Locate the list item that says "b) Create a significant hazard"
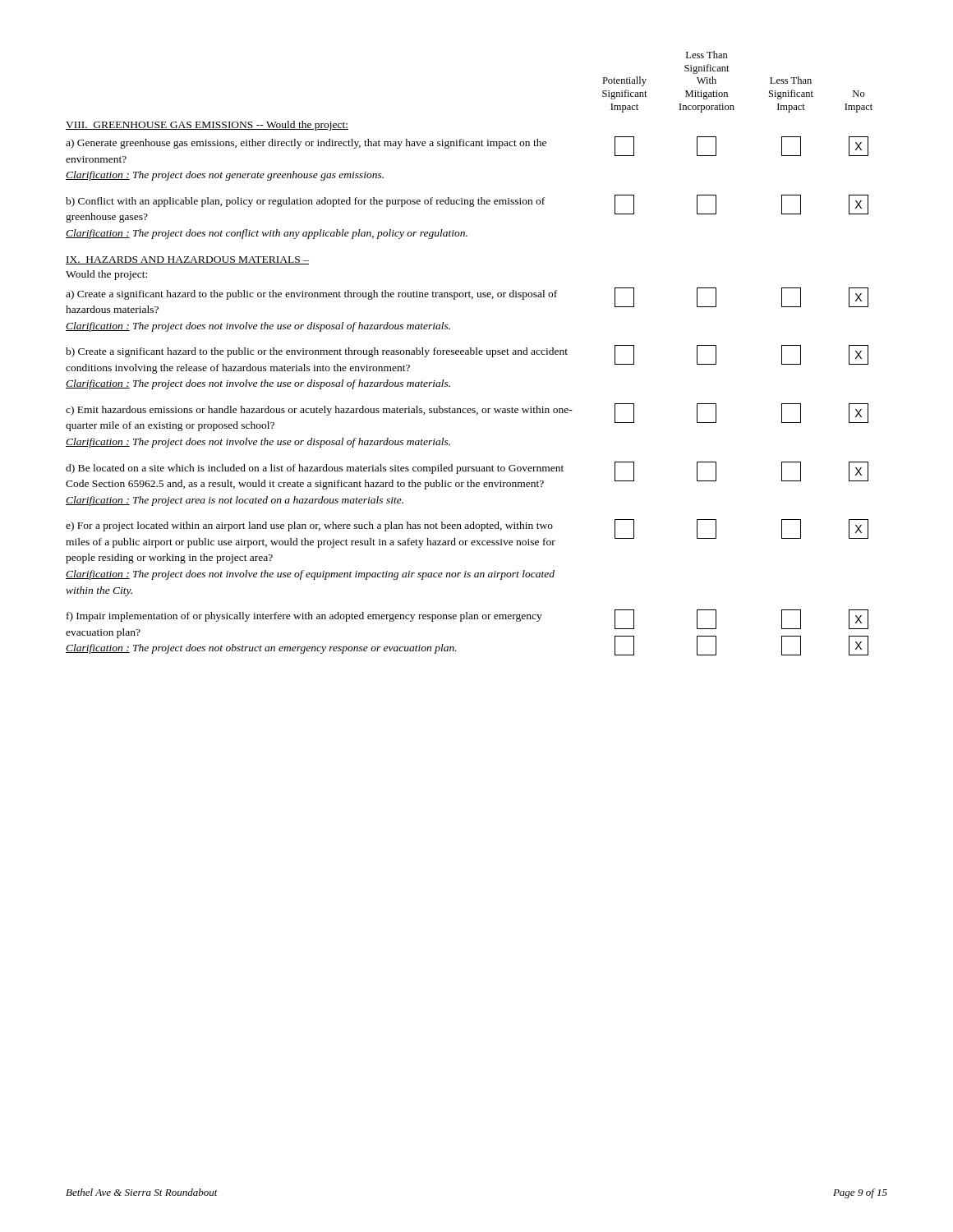This screenshot has height=1232, width=953. (307, 354)
